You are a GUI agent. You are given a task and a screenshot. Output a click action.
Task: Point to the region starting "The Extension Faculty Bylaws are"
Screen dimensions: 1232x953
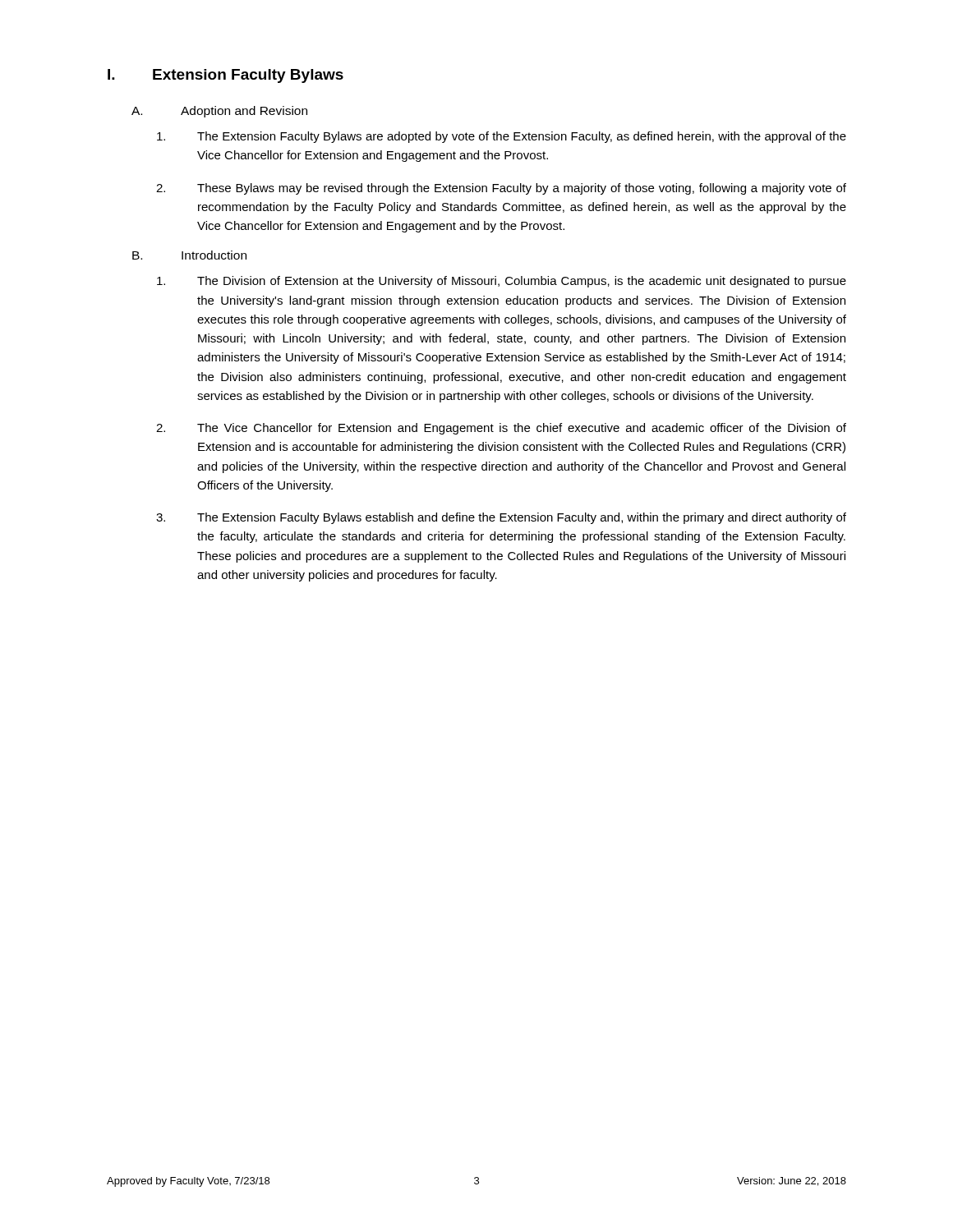tap(501, 146)
